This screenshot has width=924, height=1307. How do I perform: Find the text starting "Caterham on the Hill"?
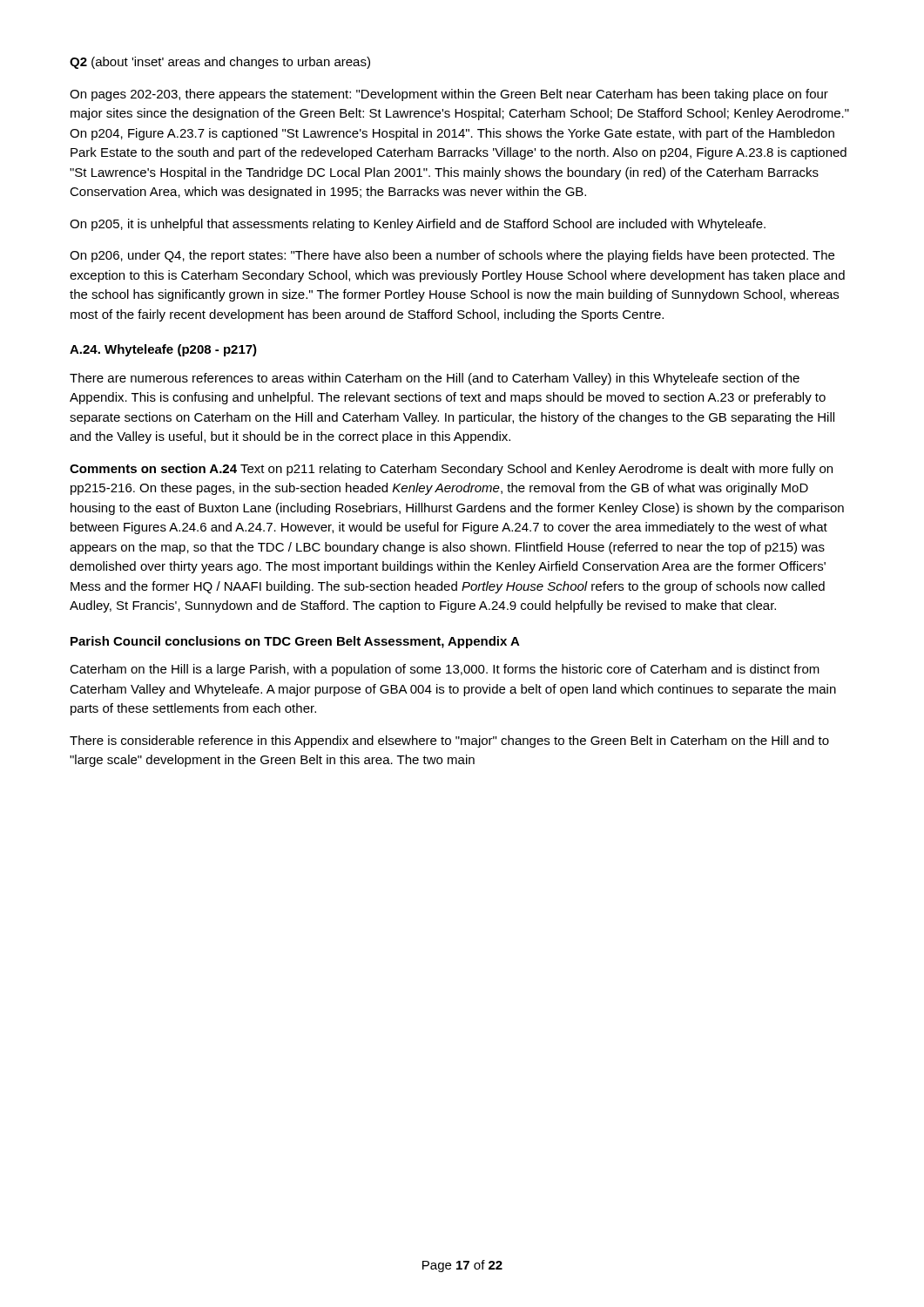453,688
